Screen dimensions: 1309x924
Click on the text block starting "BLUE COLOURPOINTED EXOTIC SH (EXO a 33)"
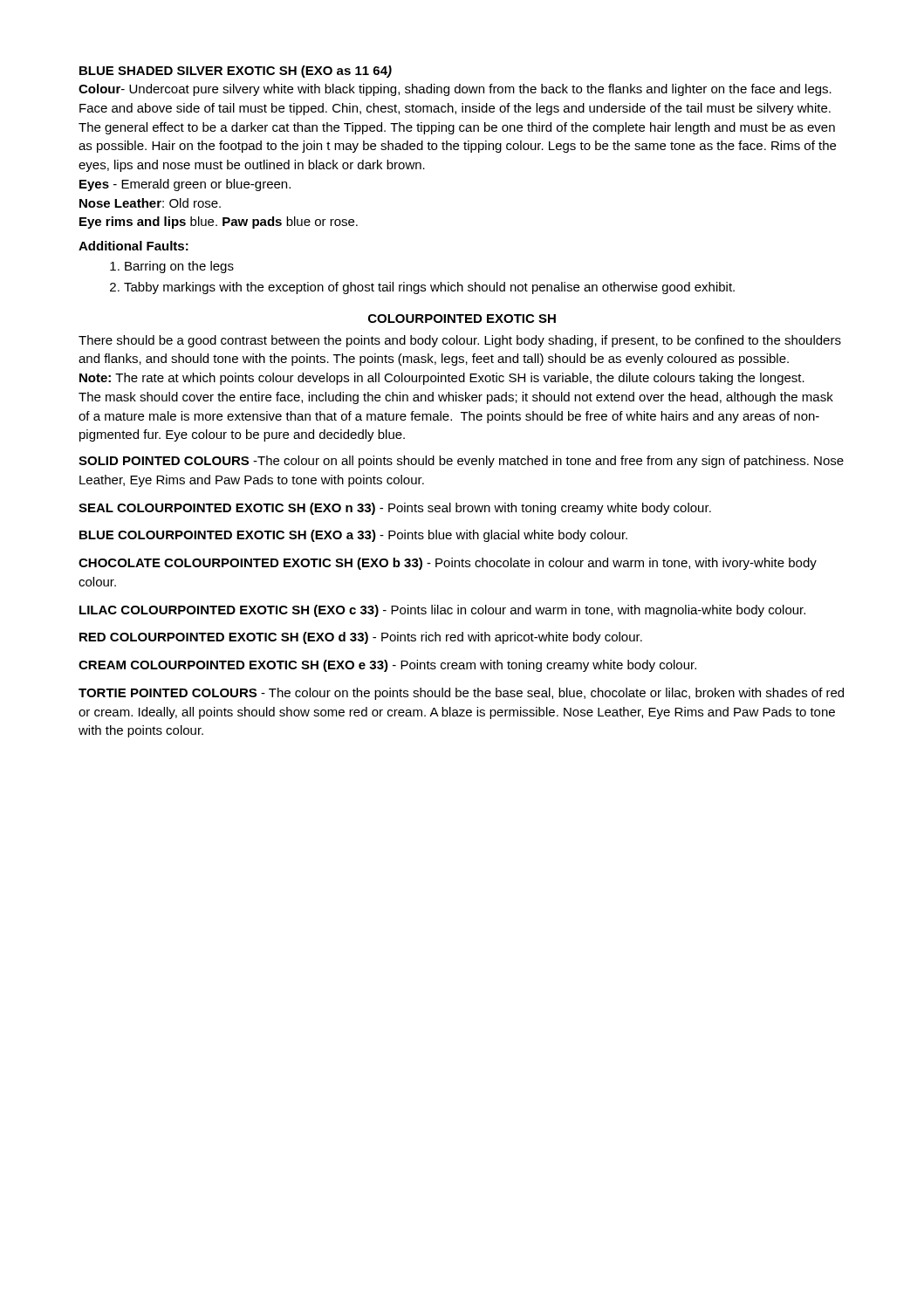353,535
